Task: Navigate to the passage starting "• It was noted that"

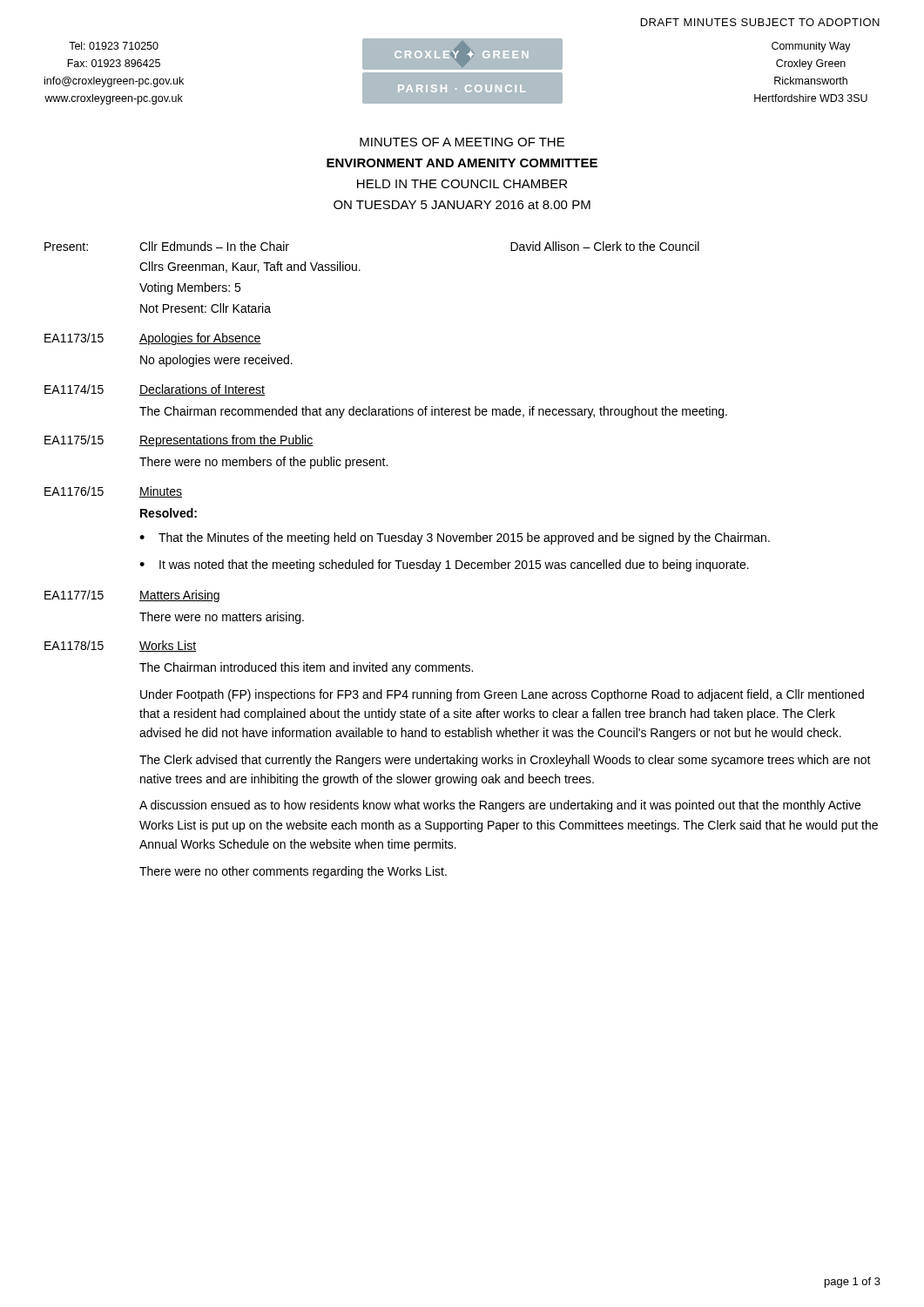Action: coord(444,566)
